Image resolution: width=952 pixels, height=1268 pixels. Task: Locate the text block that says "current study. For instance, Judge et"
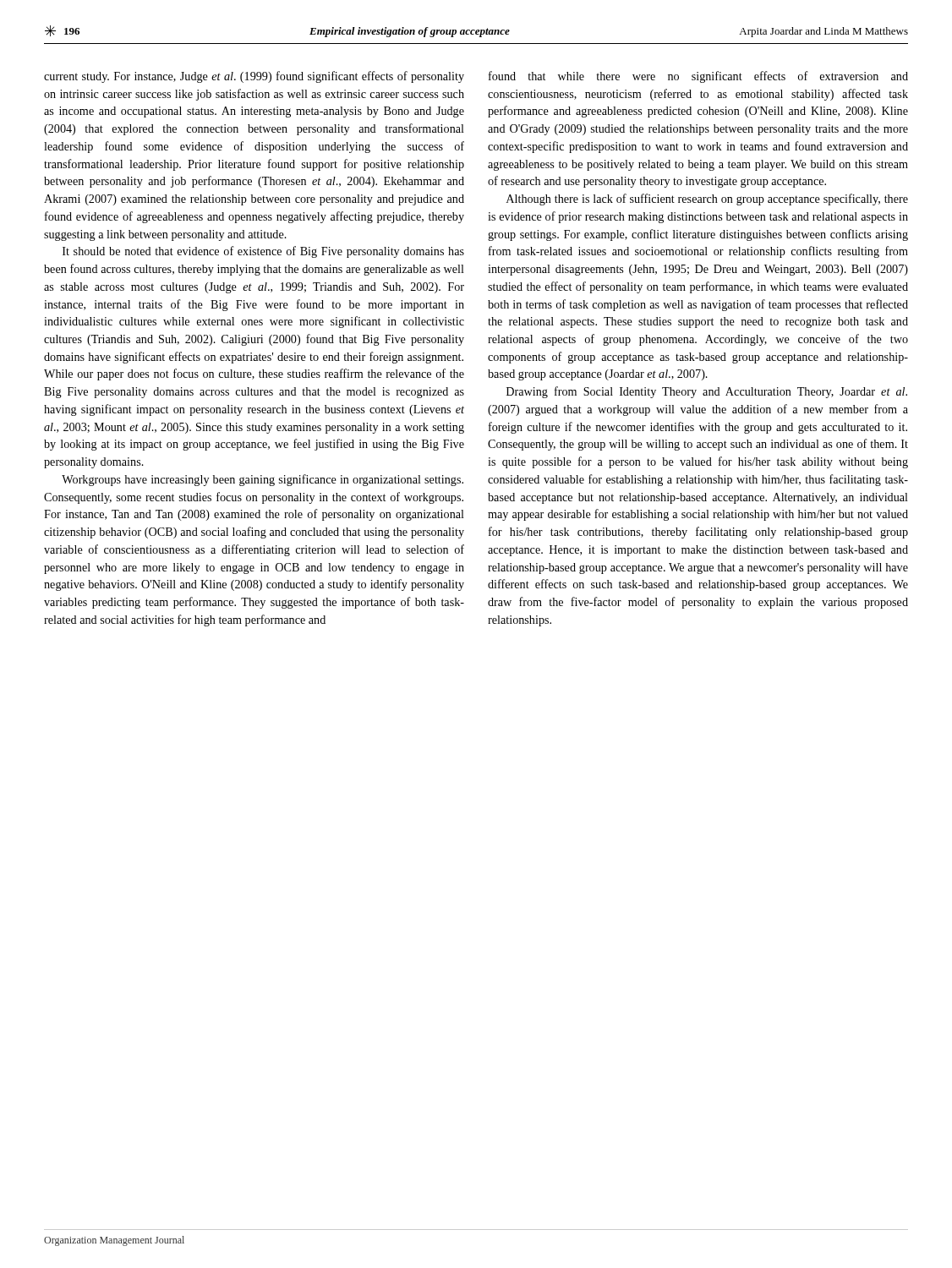click(x=254, y=155)
